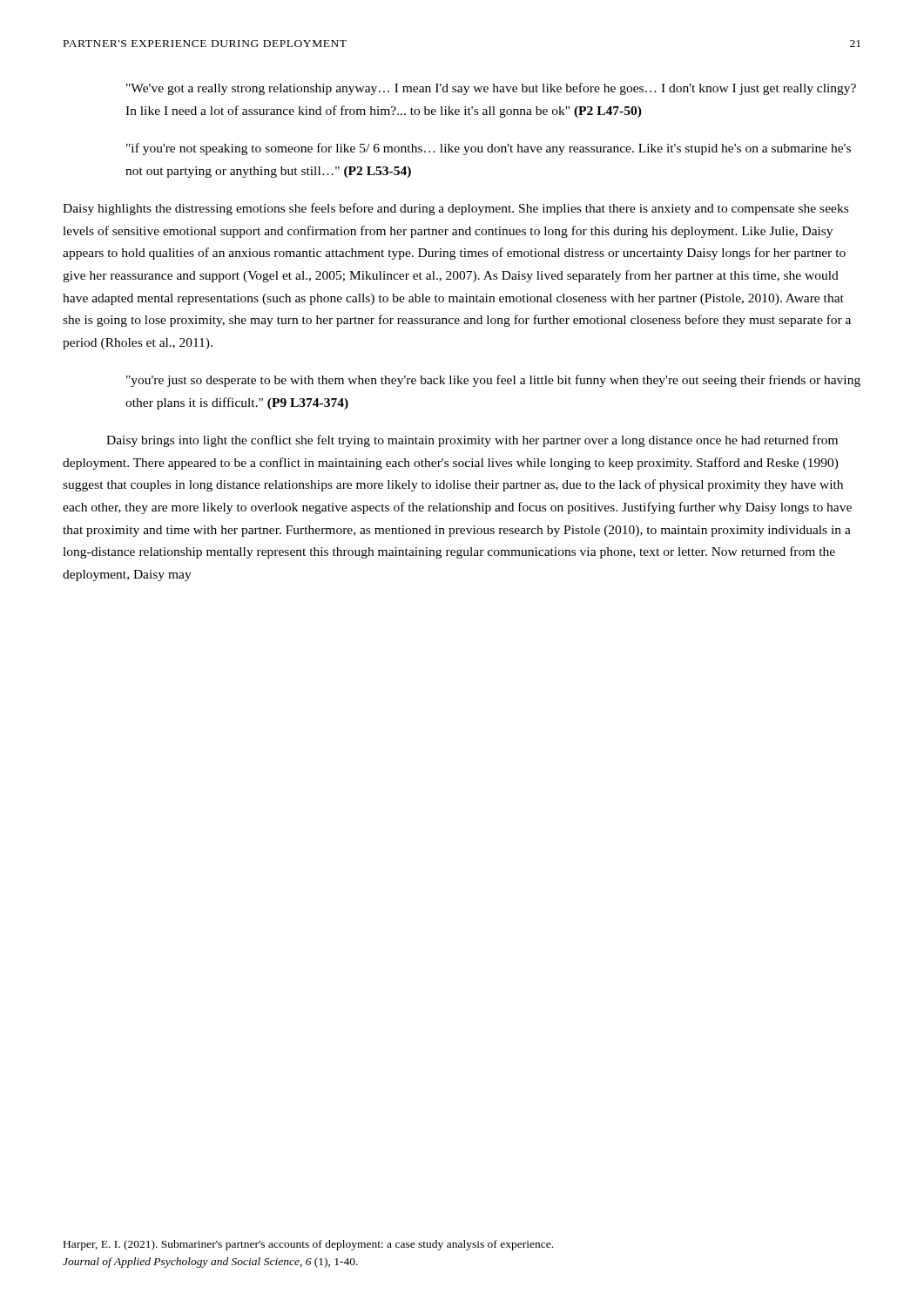Find the block on this page that starts ""We've got a"

tap(491, 99)
